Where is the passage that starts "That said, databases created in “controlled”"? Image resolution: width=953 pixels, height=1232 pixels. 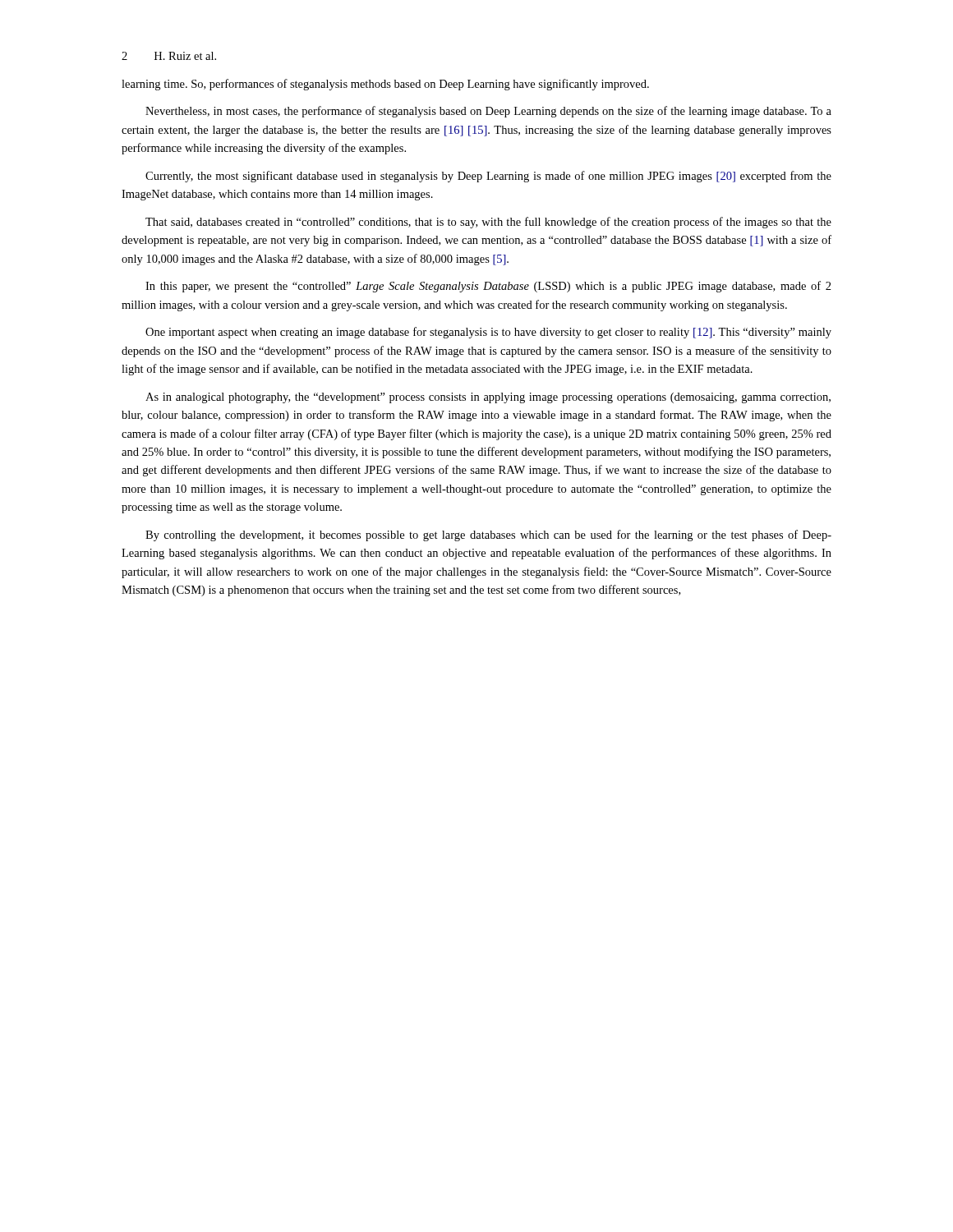[476, 240]
